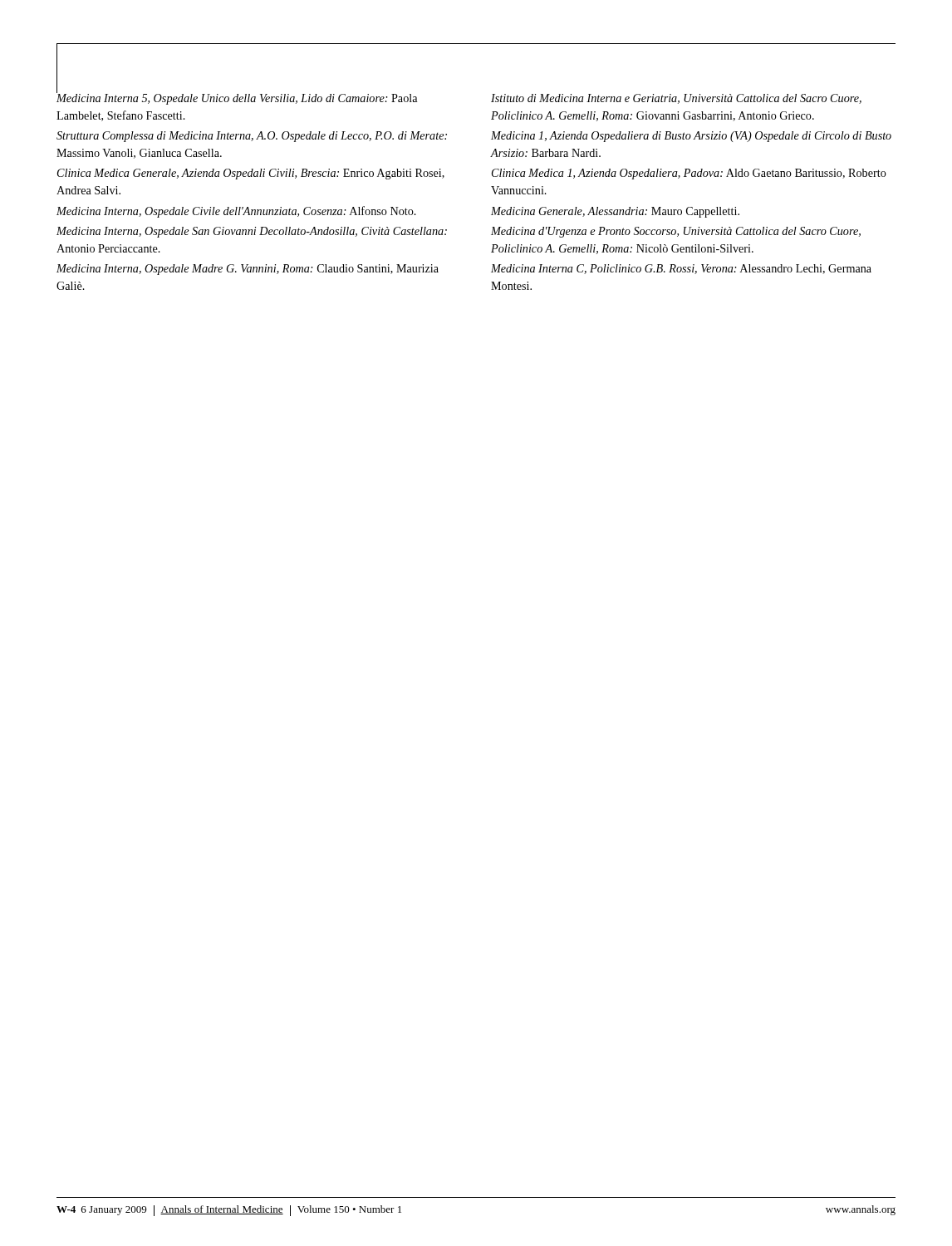
Task: Point to the passage starting "Medicina Interna C, Policlinico G.B. Rossi, Verona:"
Action: pyautogui.click(x=693, y=277)
